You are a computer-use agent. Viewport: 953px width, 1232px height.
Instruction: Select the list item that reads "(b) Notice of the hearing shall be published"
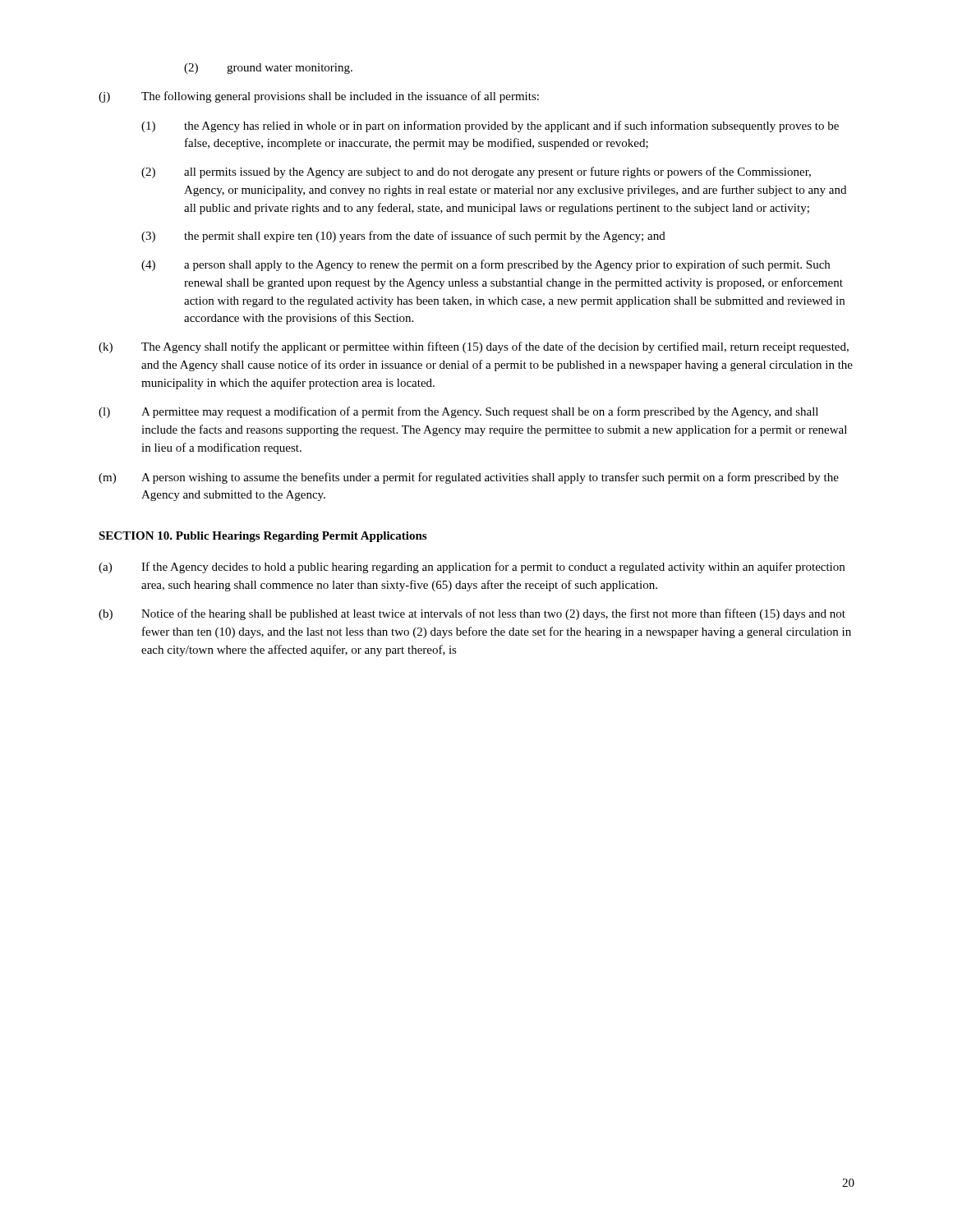[x=476, y=632]
